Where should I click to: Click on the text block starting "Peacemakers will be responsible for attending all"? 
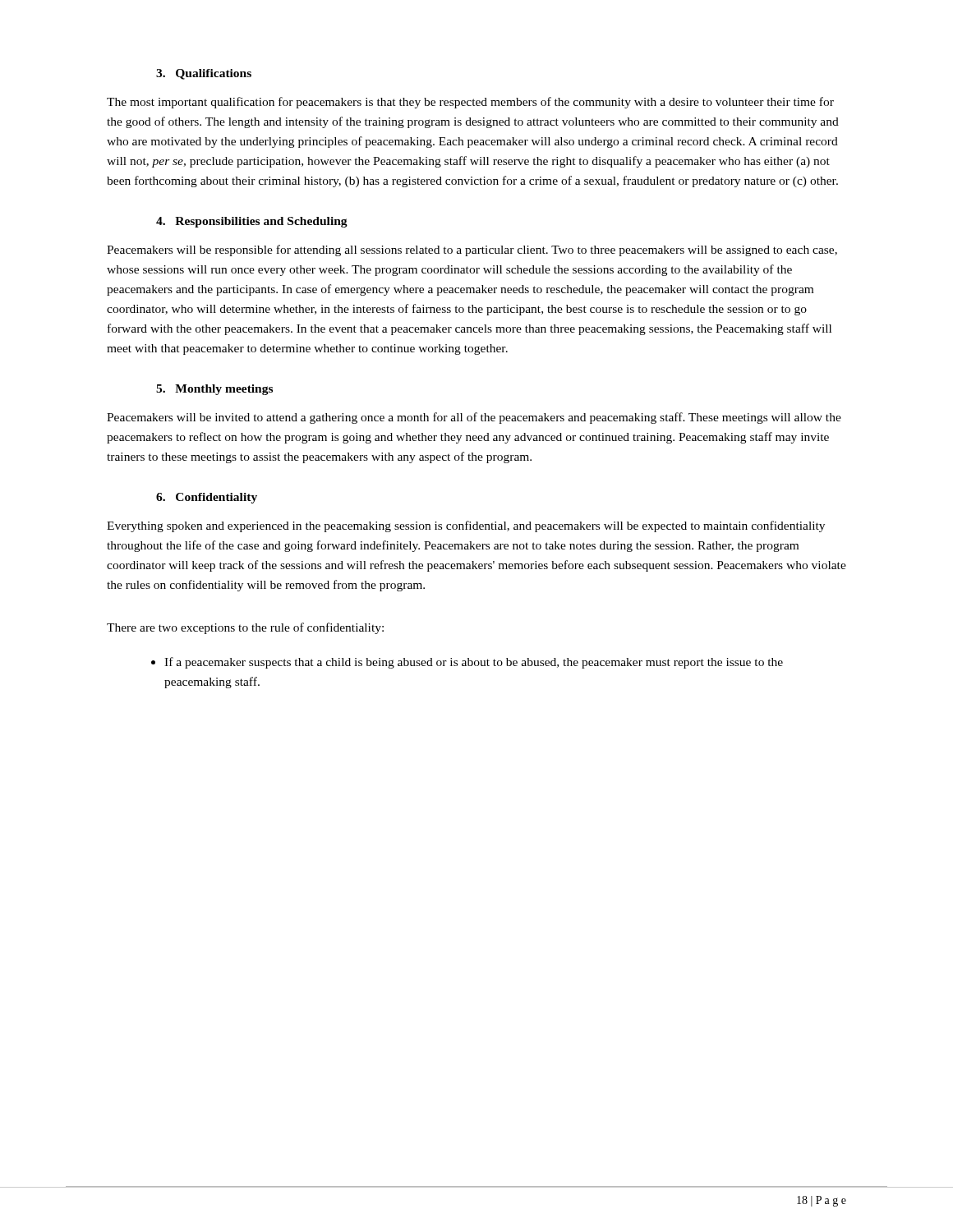472,299
